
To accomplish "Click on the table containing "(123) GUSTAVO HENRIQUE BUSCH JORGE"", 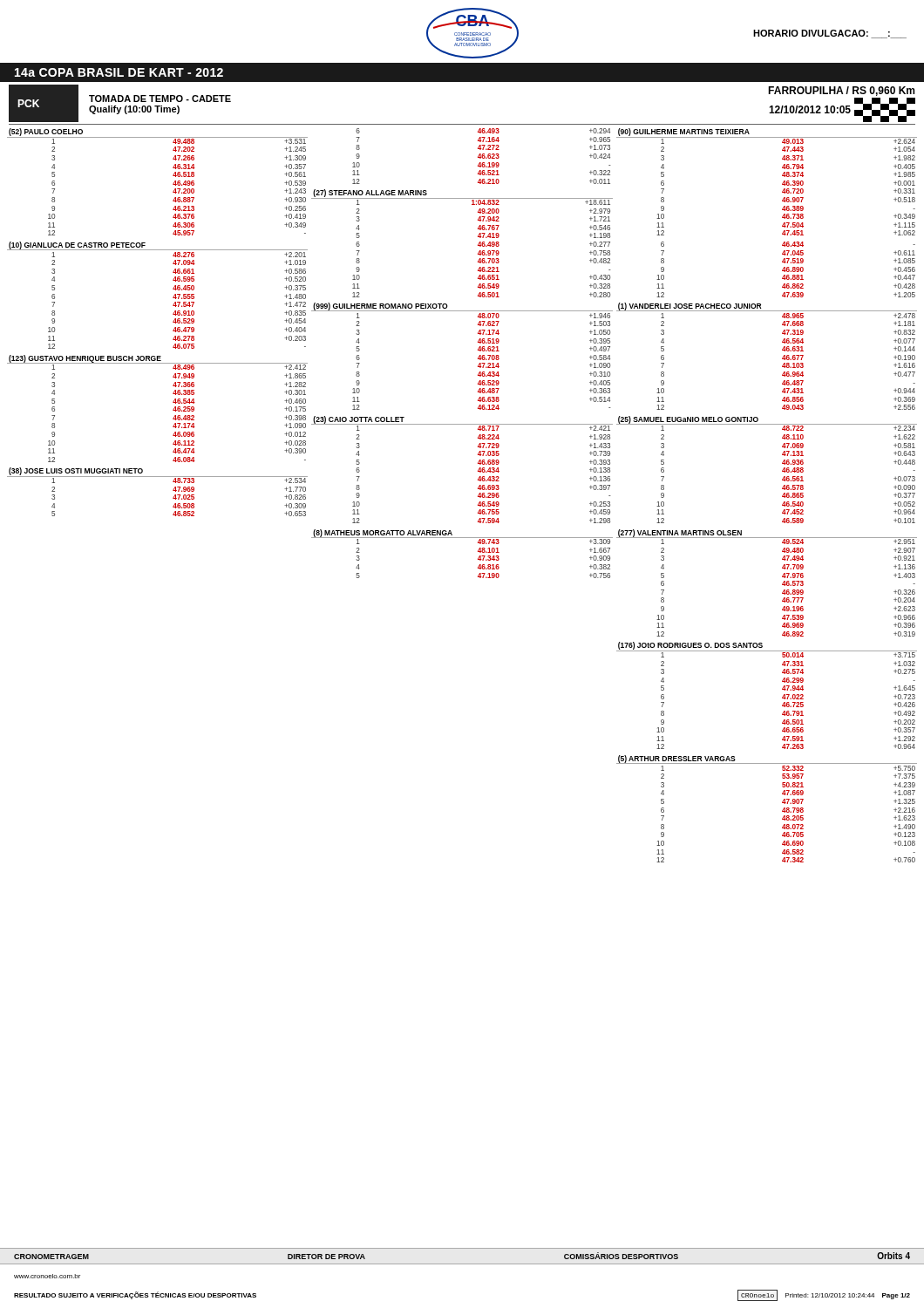I will click(157, 409).
